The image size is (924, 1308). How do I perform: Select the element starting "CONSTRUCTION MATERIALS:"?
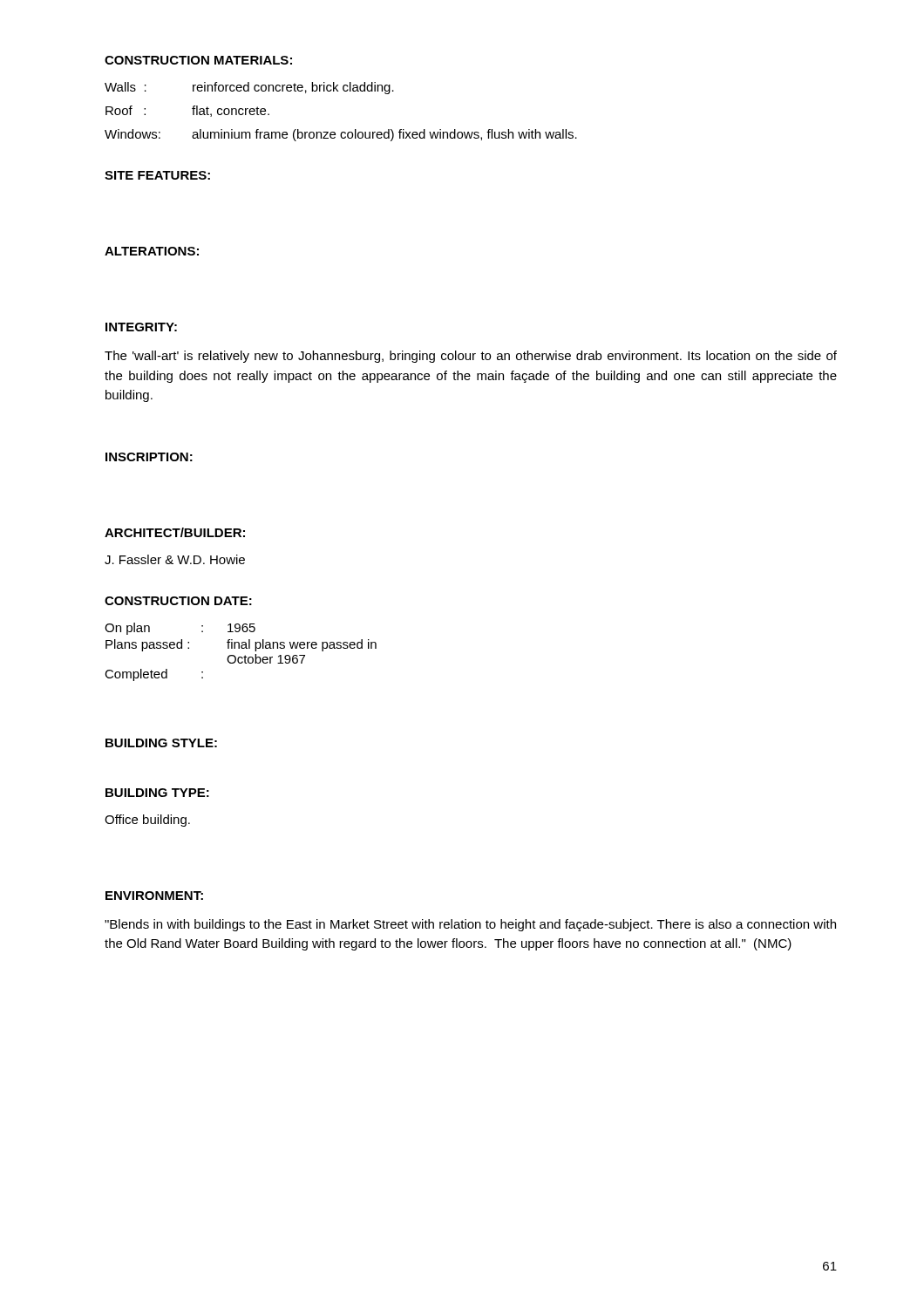point(199,60)
